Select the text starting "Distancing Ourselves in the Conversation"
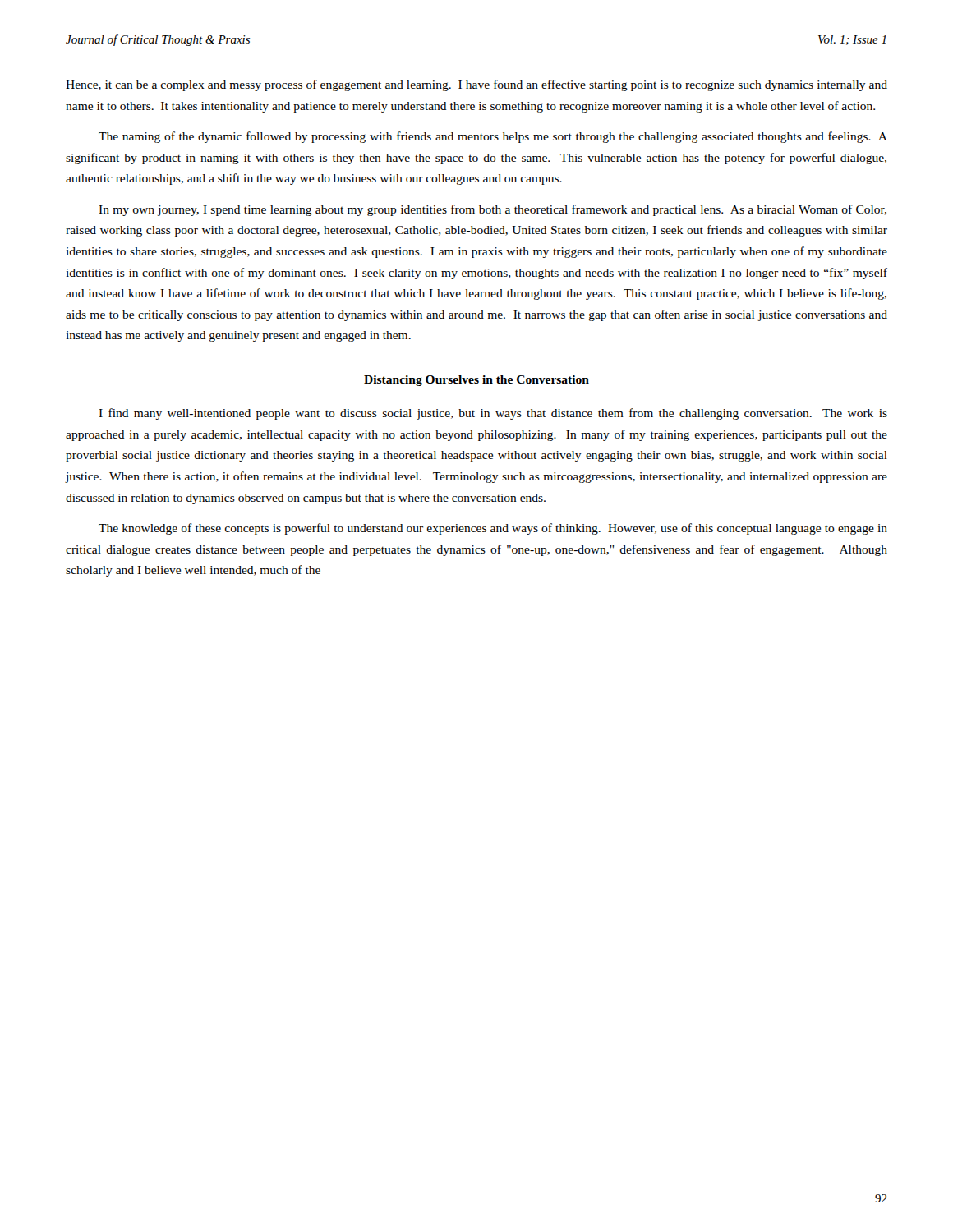The height and width of the screenshot is (1232, 953). tap(476, 379)
